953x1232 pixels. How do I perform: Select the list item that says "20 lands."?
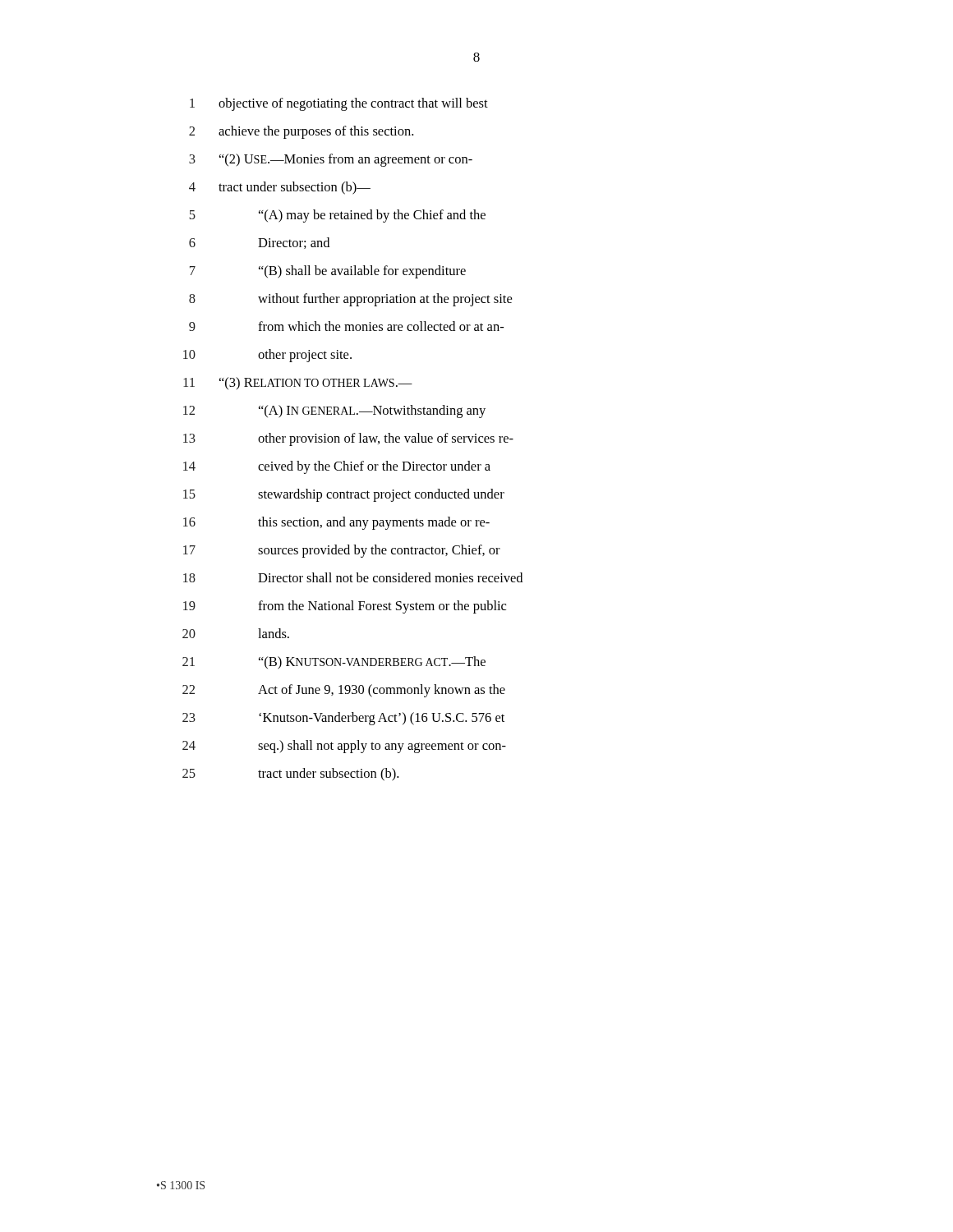click(x=193, y=632)
